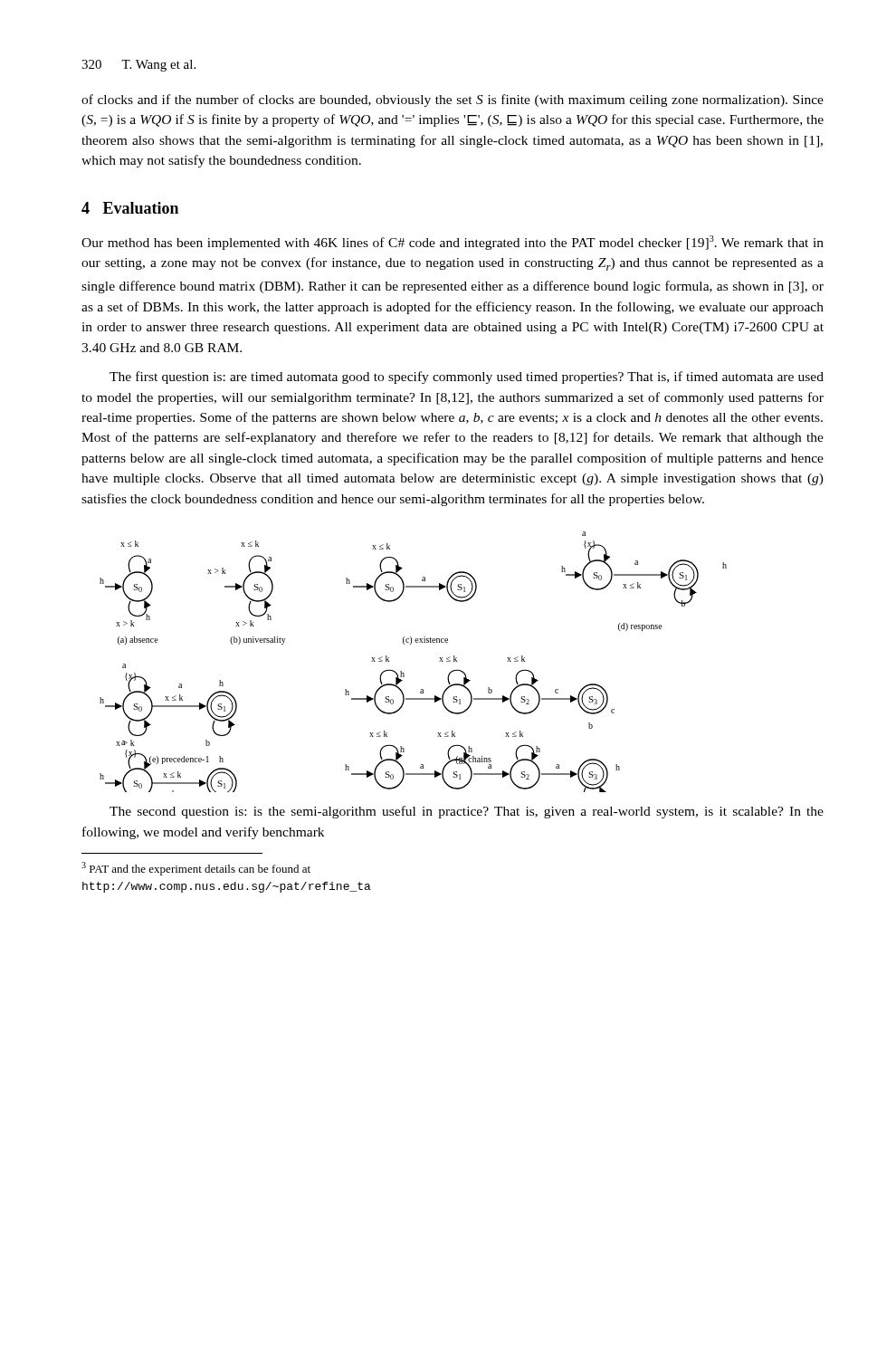Select the illustration

coord(453,659)
